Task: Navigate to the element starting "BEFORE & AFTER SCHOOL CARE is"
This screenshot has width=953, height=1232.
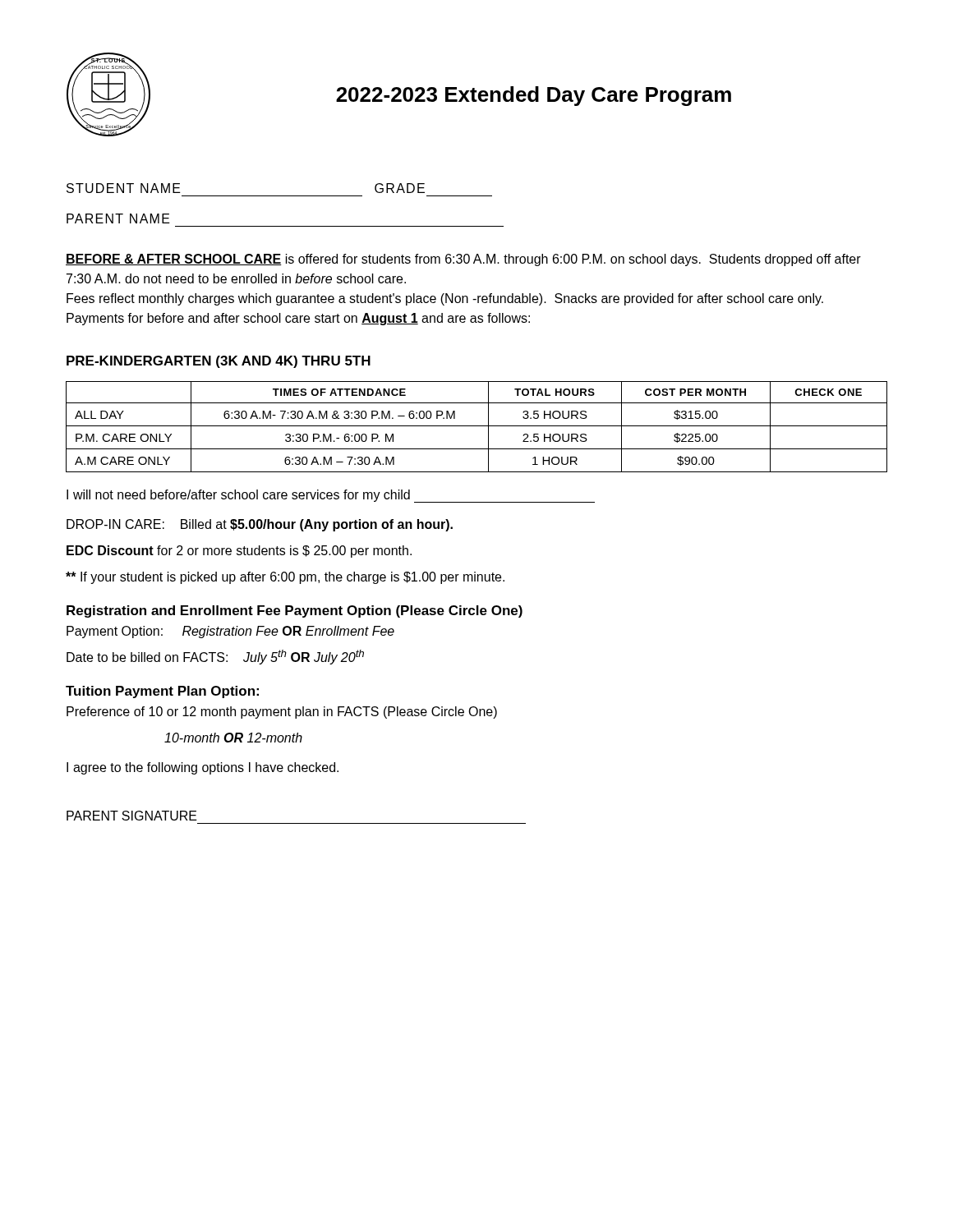Action: 463,289
